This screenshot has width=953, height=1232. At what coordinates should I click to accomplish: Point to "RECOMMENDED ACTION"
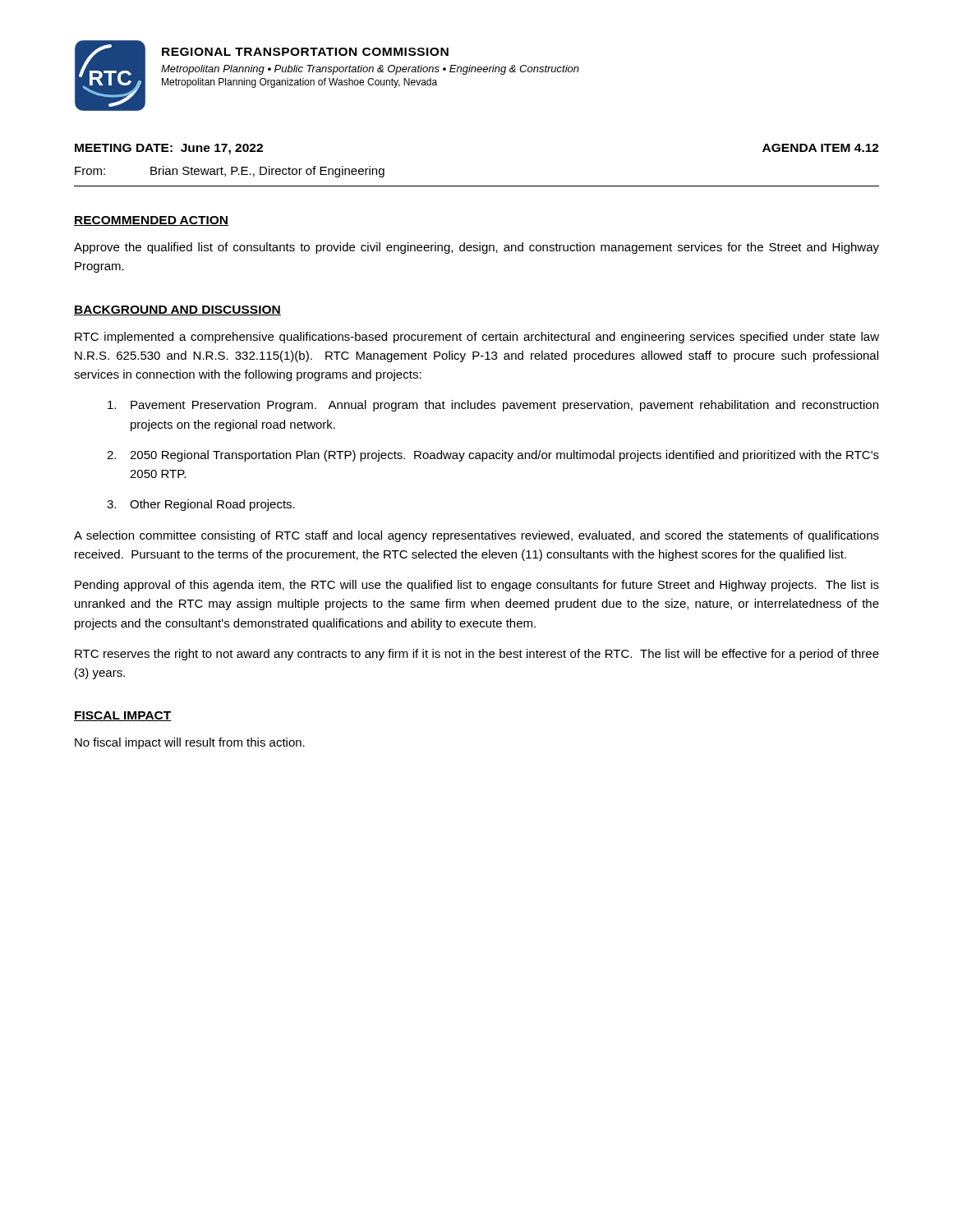pyautogui.click(x=151, y=220)
